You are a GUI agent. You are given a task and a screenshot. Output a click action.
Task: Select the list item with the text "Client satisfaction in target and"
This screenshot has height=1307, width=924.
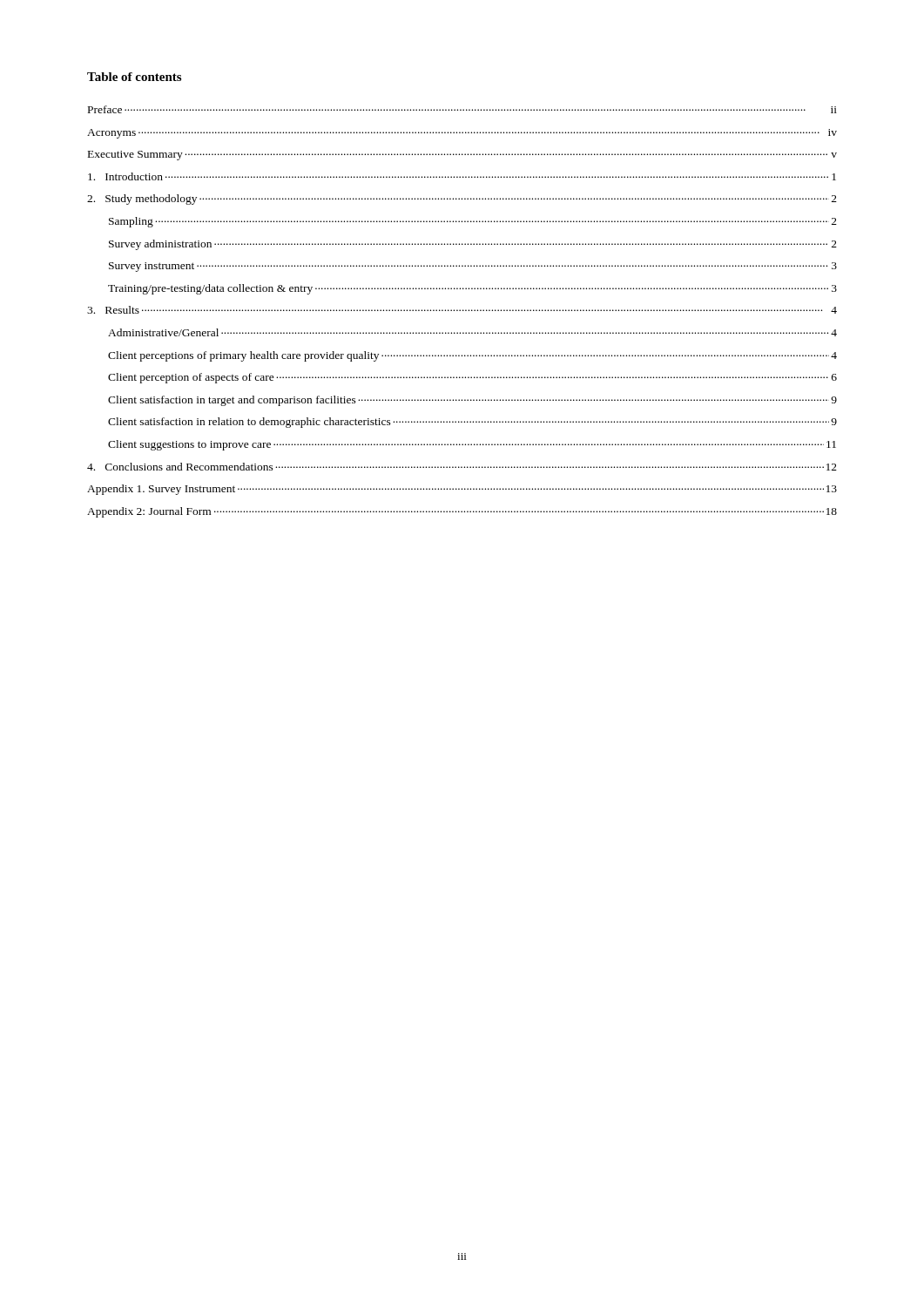click(x=462, y=400)
